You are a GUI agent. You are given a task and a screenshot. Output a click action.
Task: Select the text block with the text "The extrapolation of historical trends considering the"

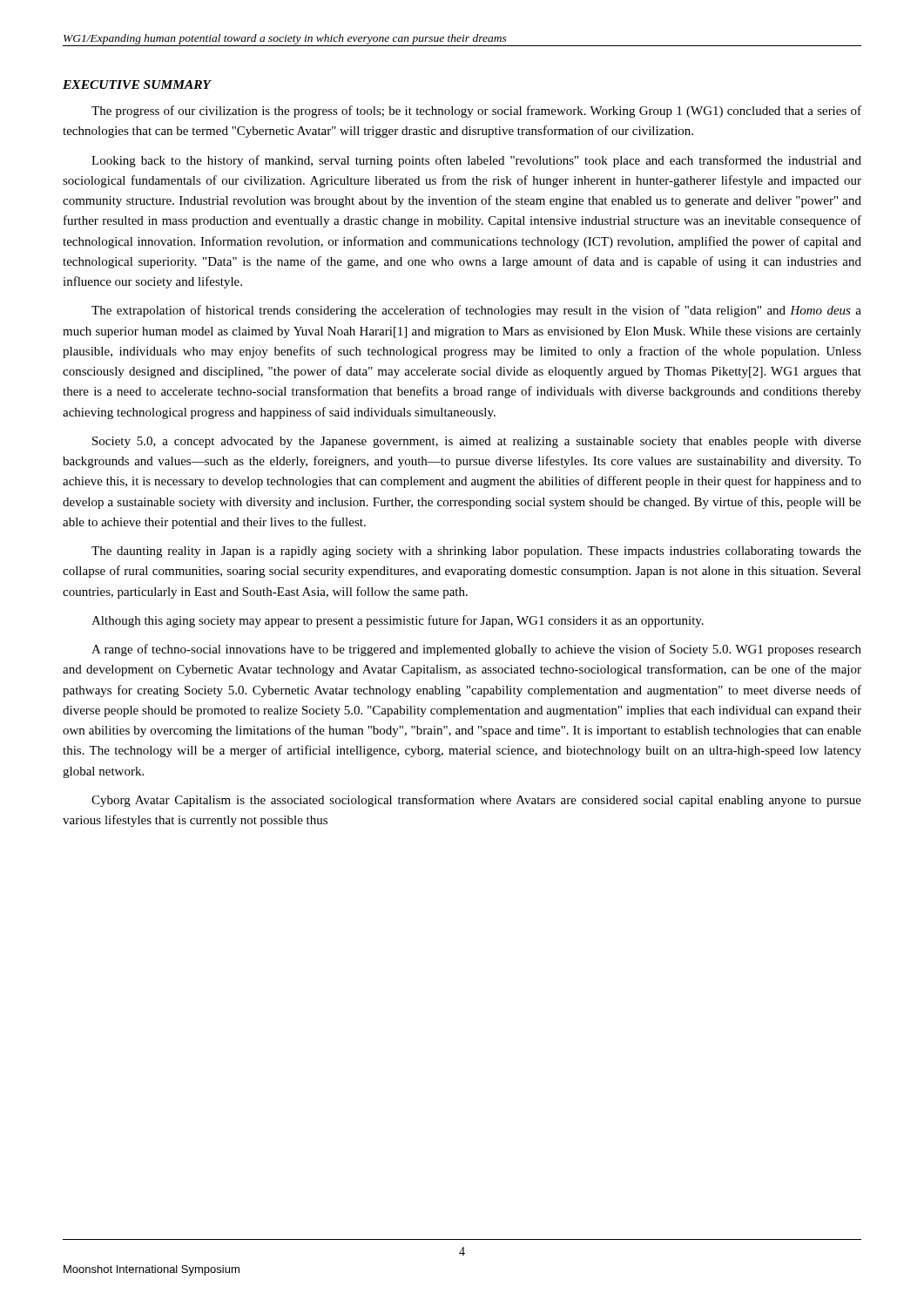pos(462,361)
